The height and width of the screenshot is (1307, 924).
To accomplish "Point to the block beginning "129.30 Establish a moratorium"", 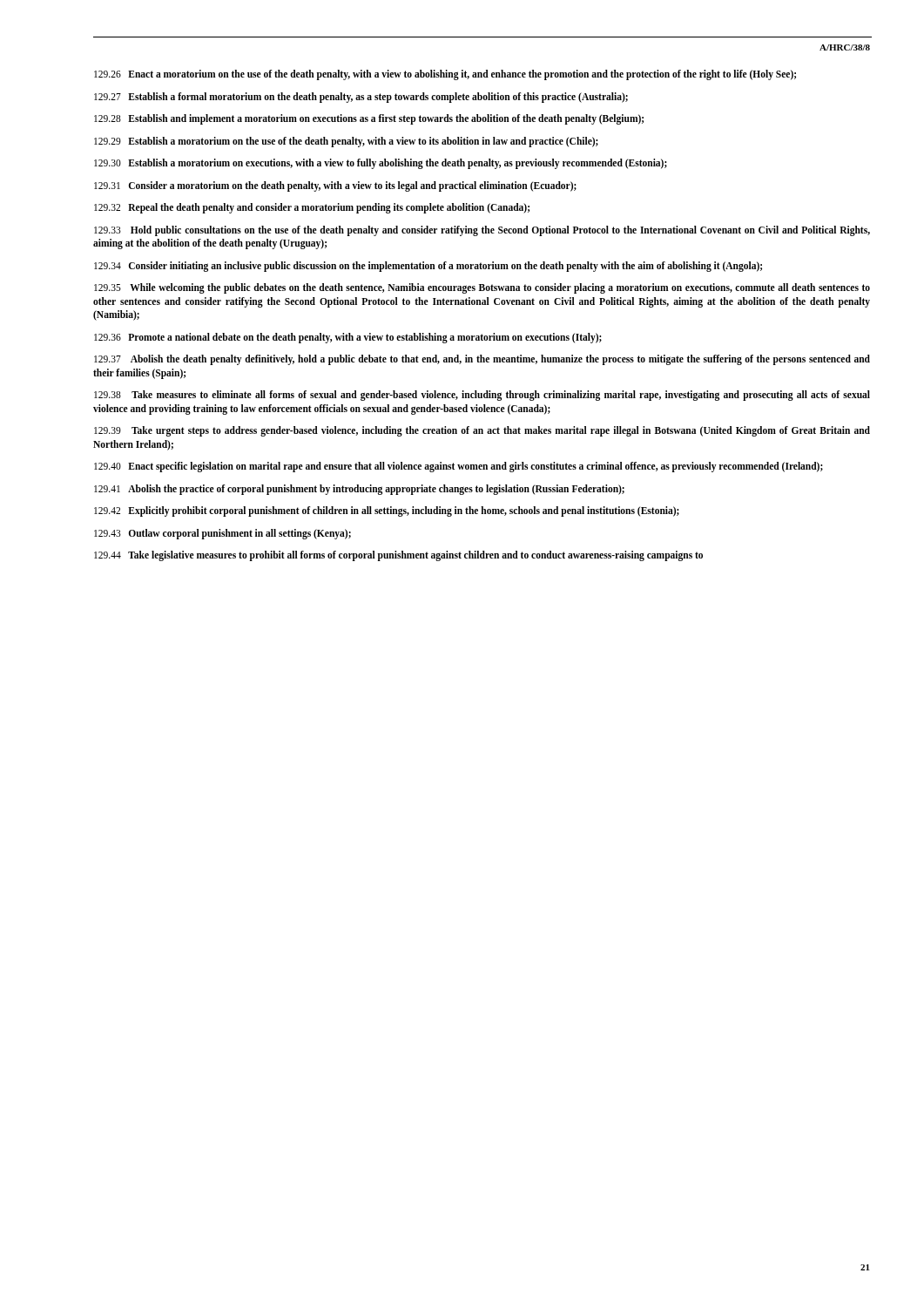I will [380, 163].
